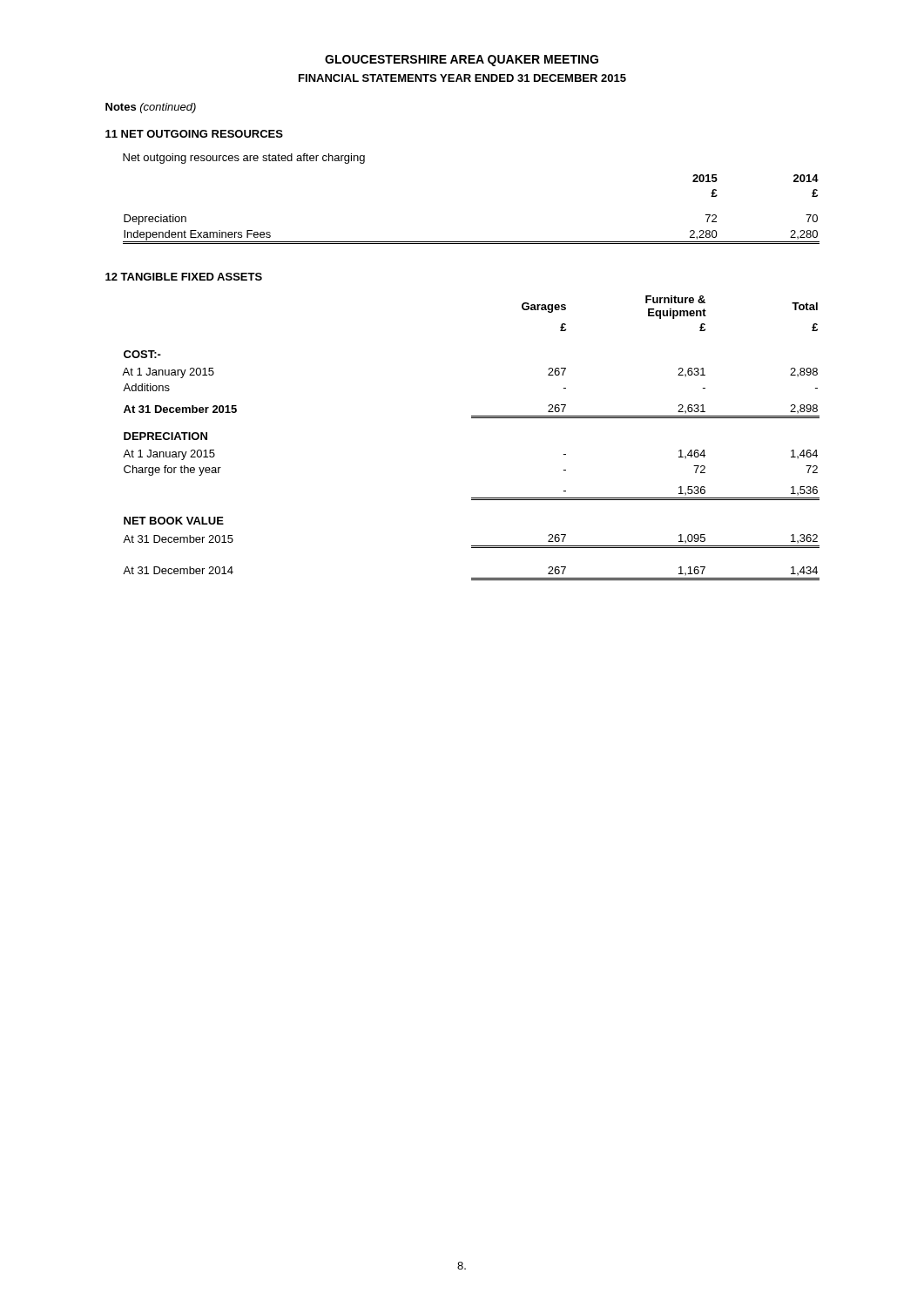Find the text that reads "Notes (continued)"
The image size is (924, 1307).
(151, 107)
